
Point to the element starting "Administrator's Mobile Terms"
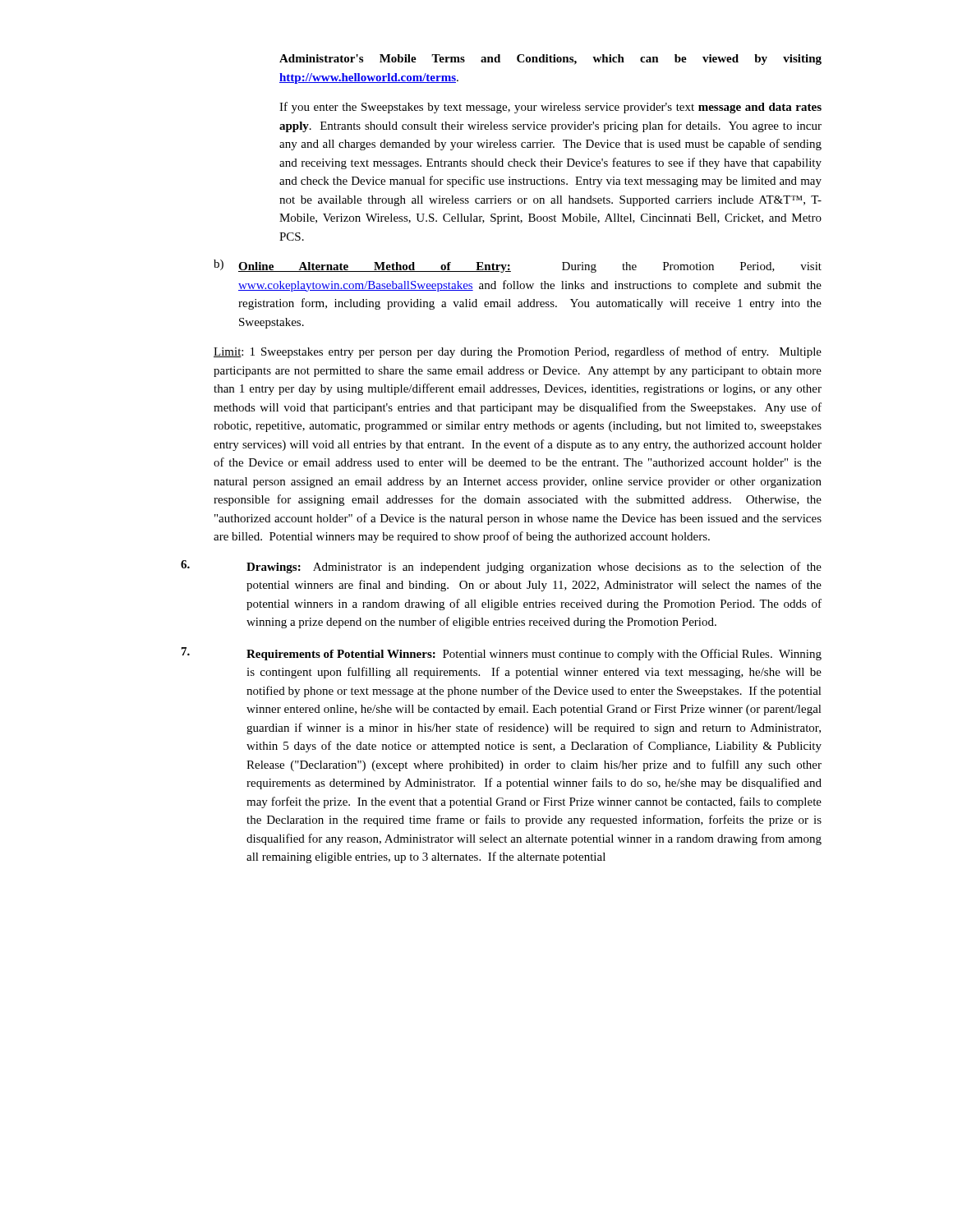click(550, 68)
